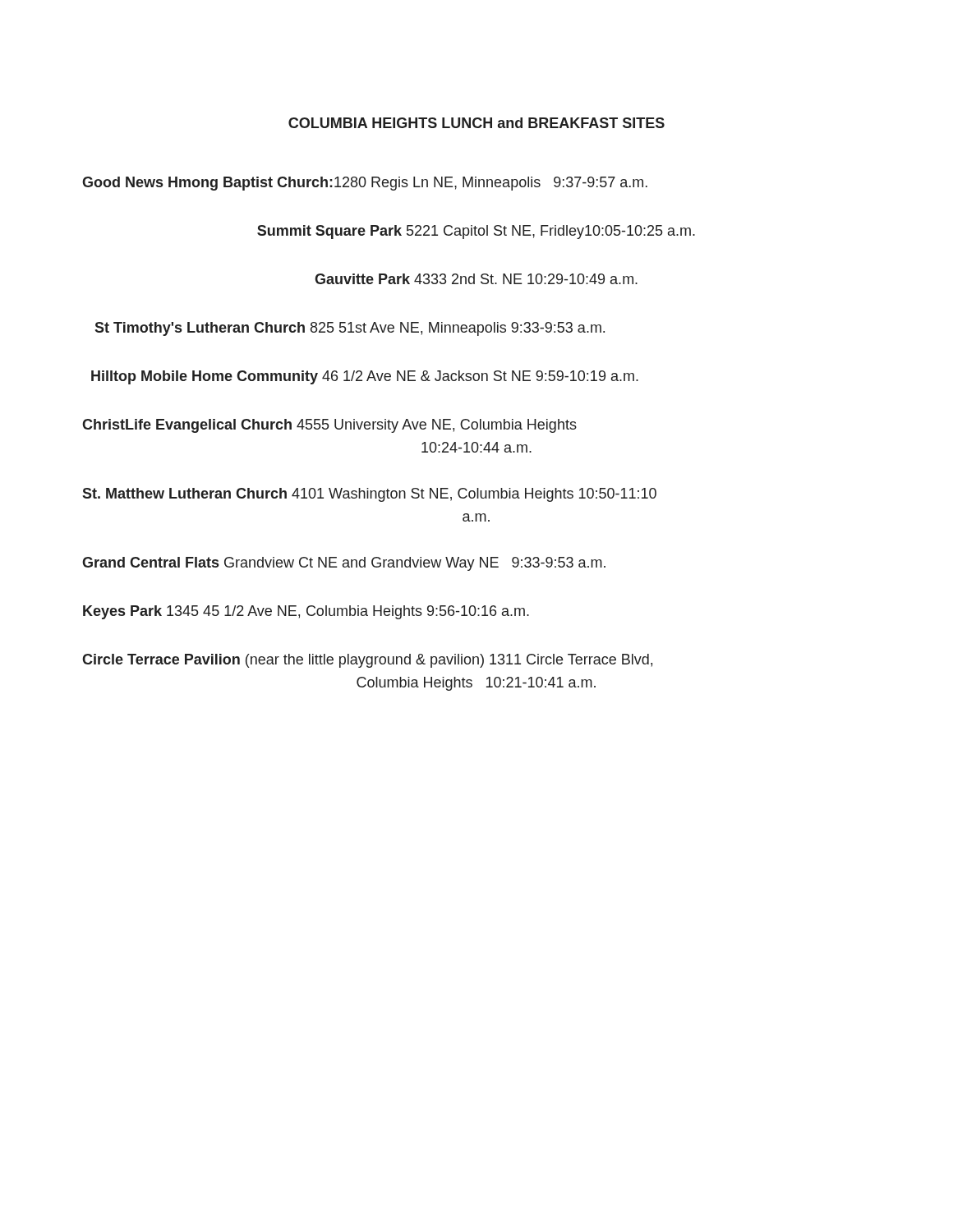Click on the element starting "Circle Terrace Pavilion (near"
Screen dimensions: 1232x953
[368, 660]
